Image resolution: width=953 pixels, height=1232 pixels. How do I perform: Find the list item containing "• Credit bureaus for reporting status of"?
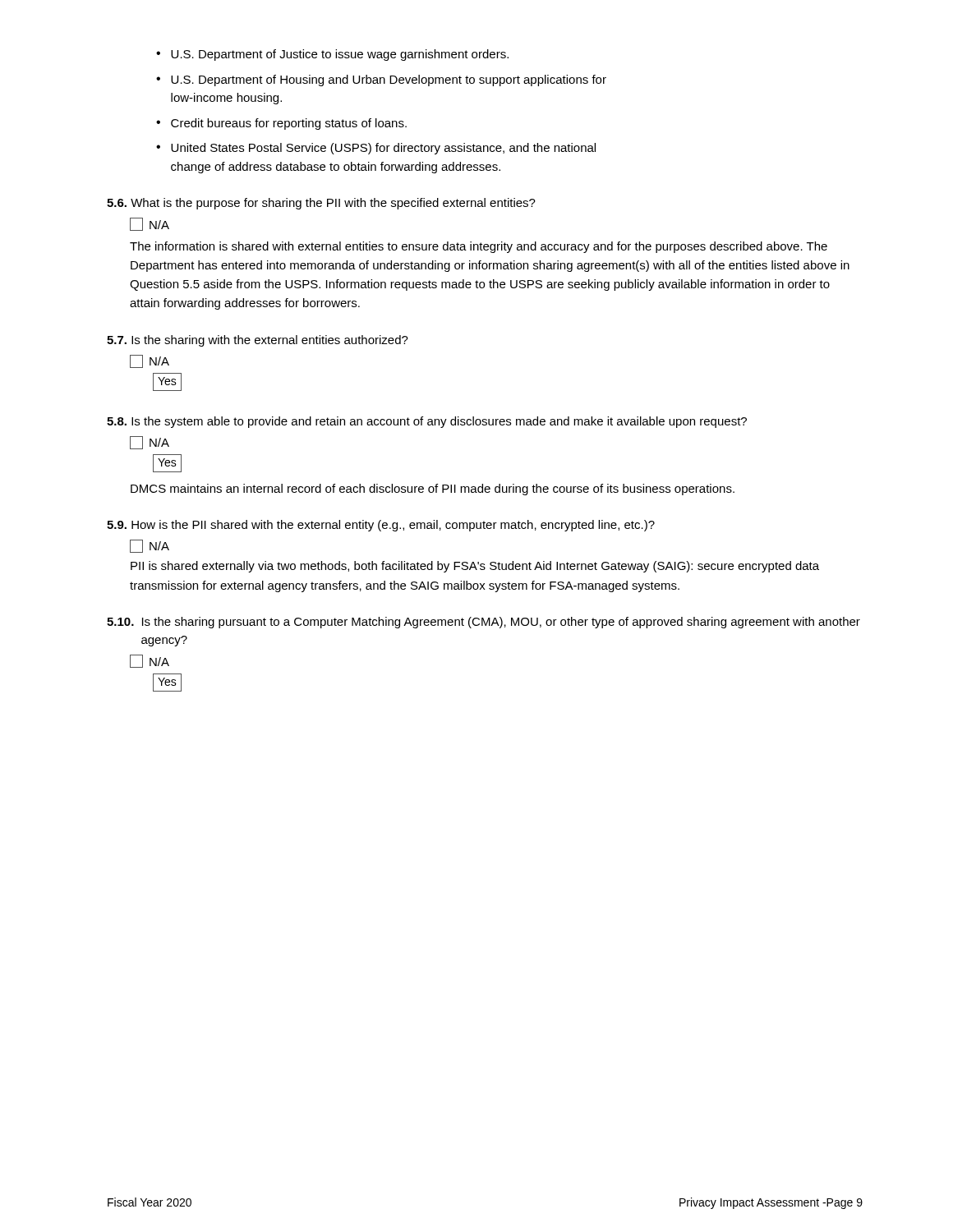pyautogui.click(x=282, y=123)
